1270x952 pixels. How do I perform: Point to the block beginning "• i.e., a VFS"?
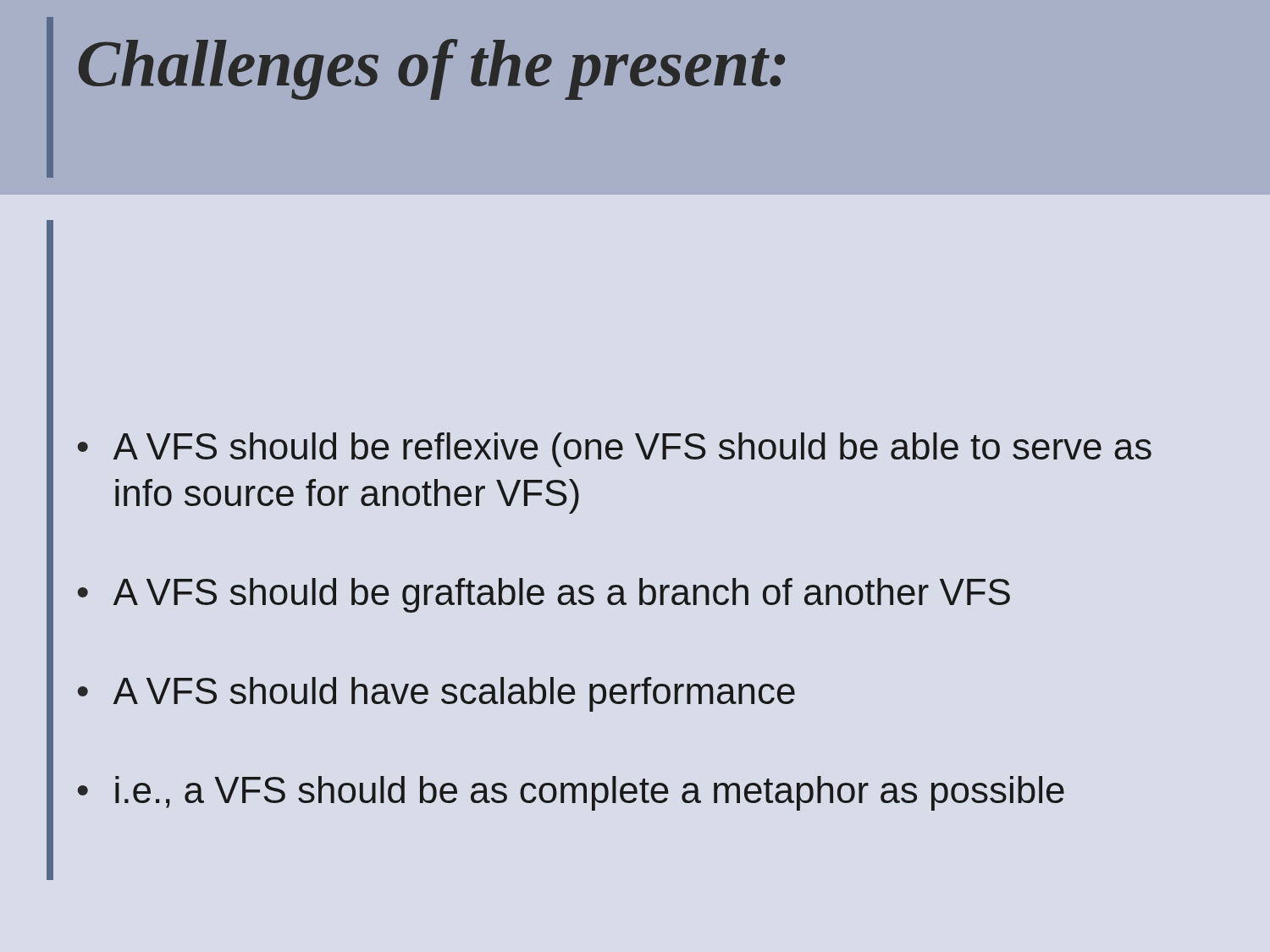[571, 790]
